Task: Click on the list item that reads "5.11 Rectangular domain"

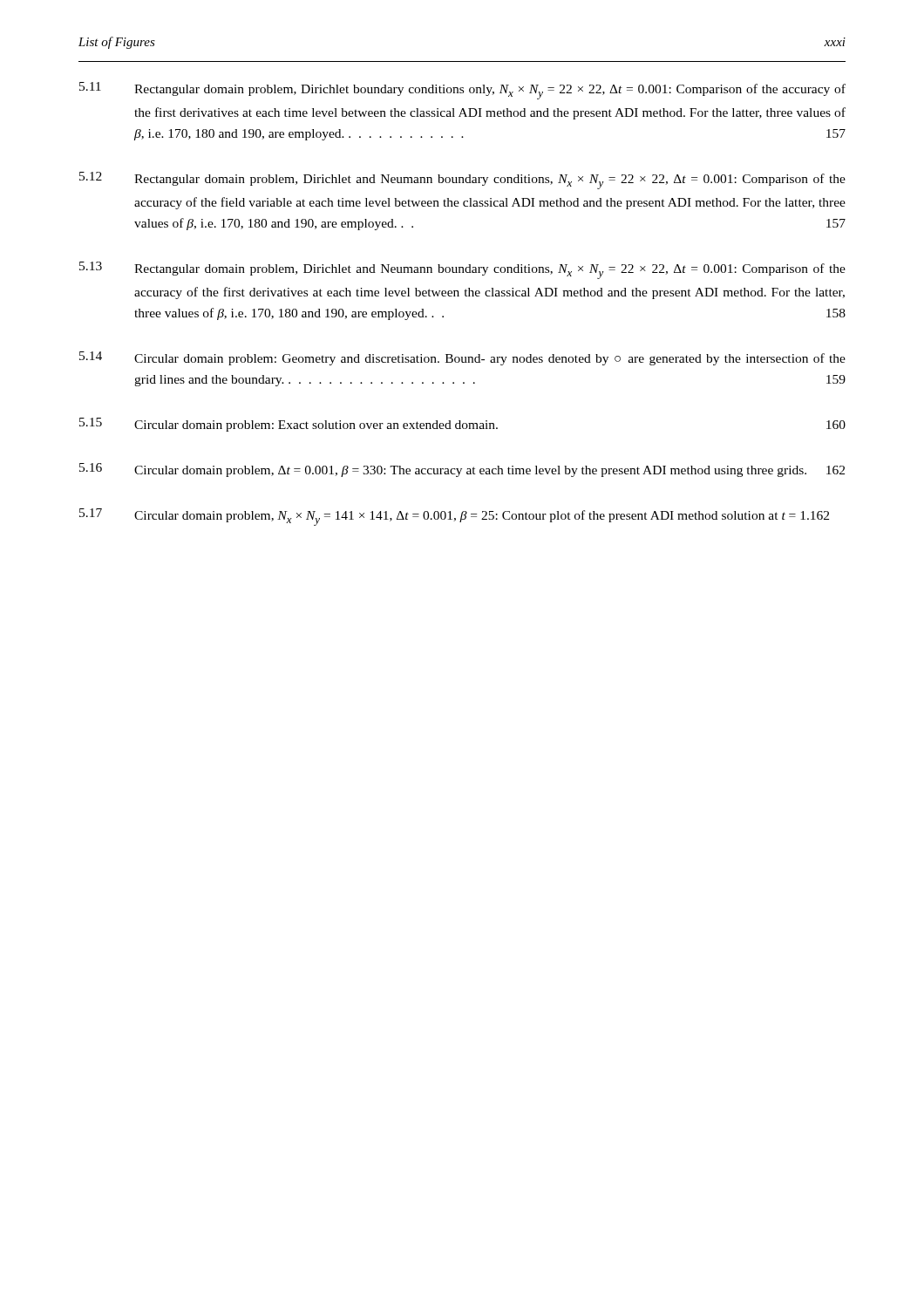Action: [x=462, y=111]
